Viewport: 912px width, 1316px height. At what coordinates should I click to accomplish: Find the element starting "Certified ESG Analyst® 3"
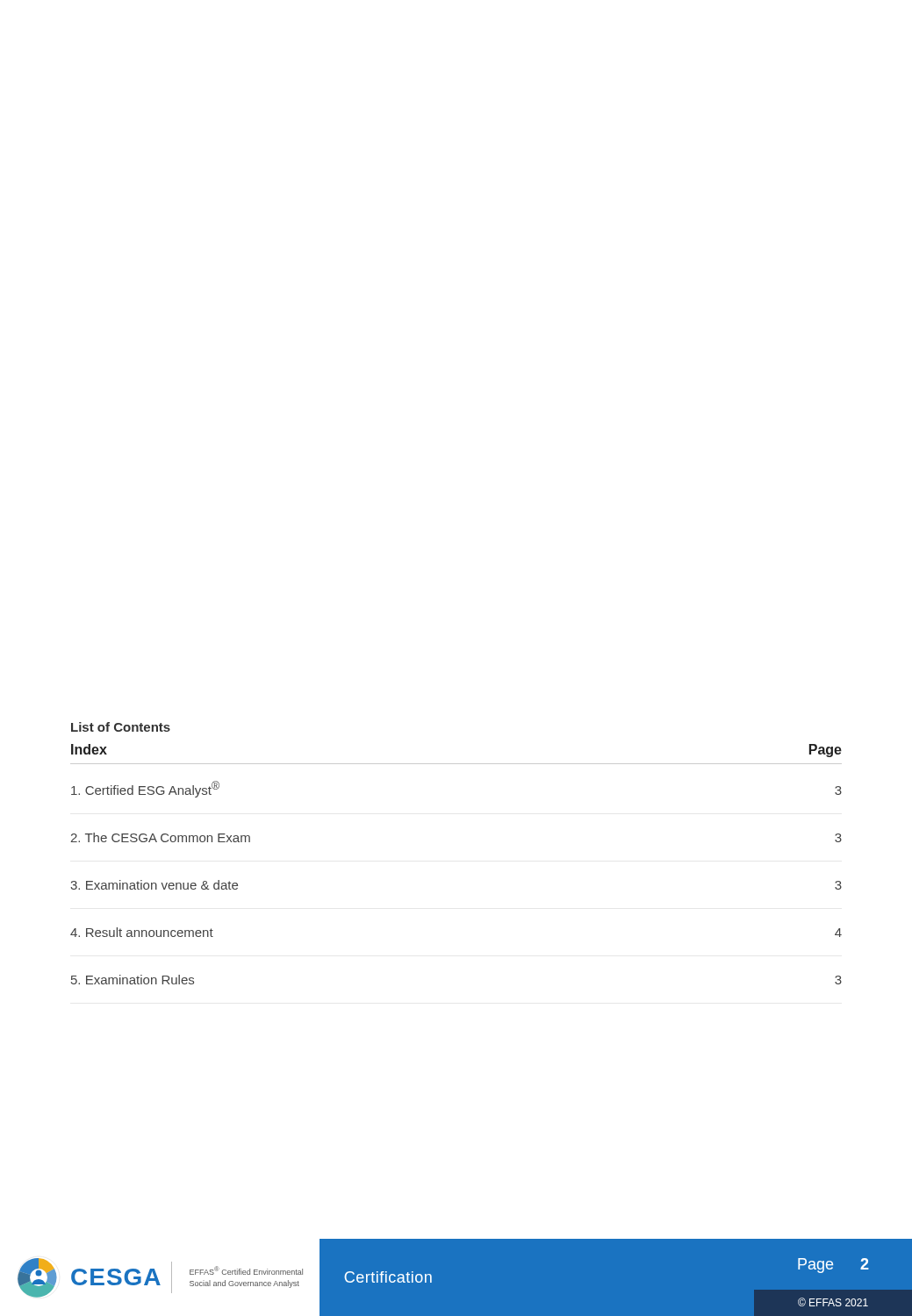tap(142, 790)
